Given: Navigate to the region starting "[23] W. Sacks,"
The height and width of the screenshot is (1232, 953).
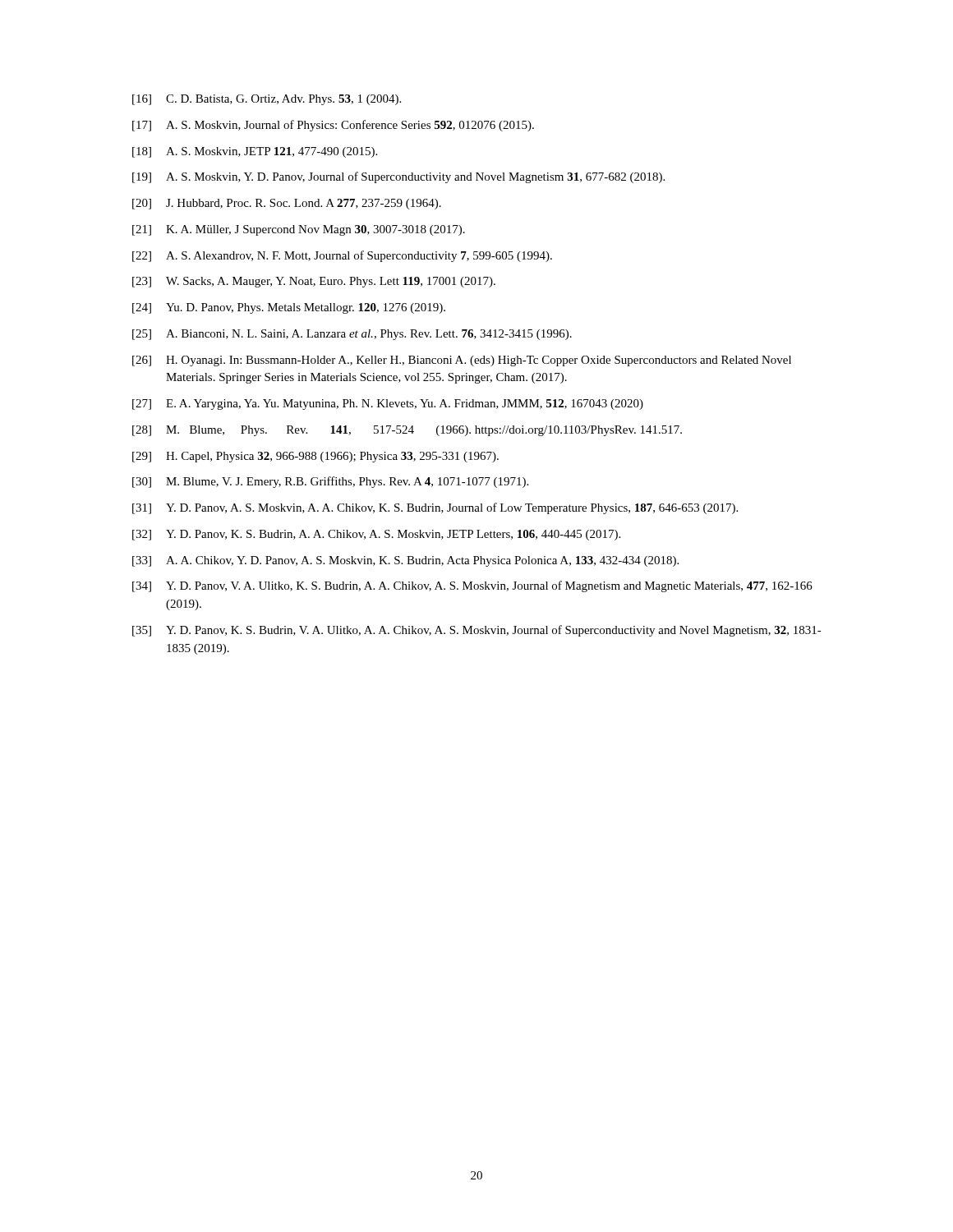Looking at the screenshot, I should coord(476,282).
